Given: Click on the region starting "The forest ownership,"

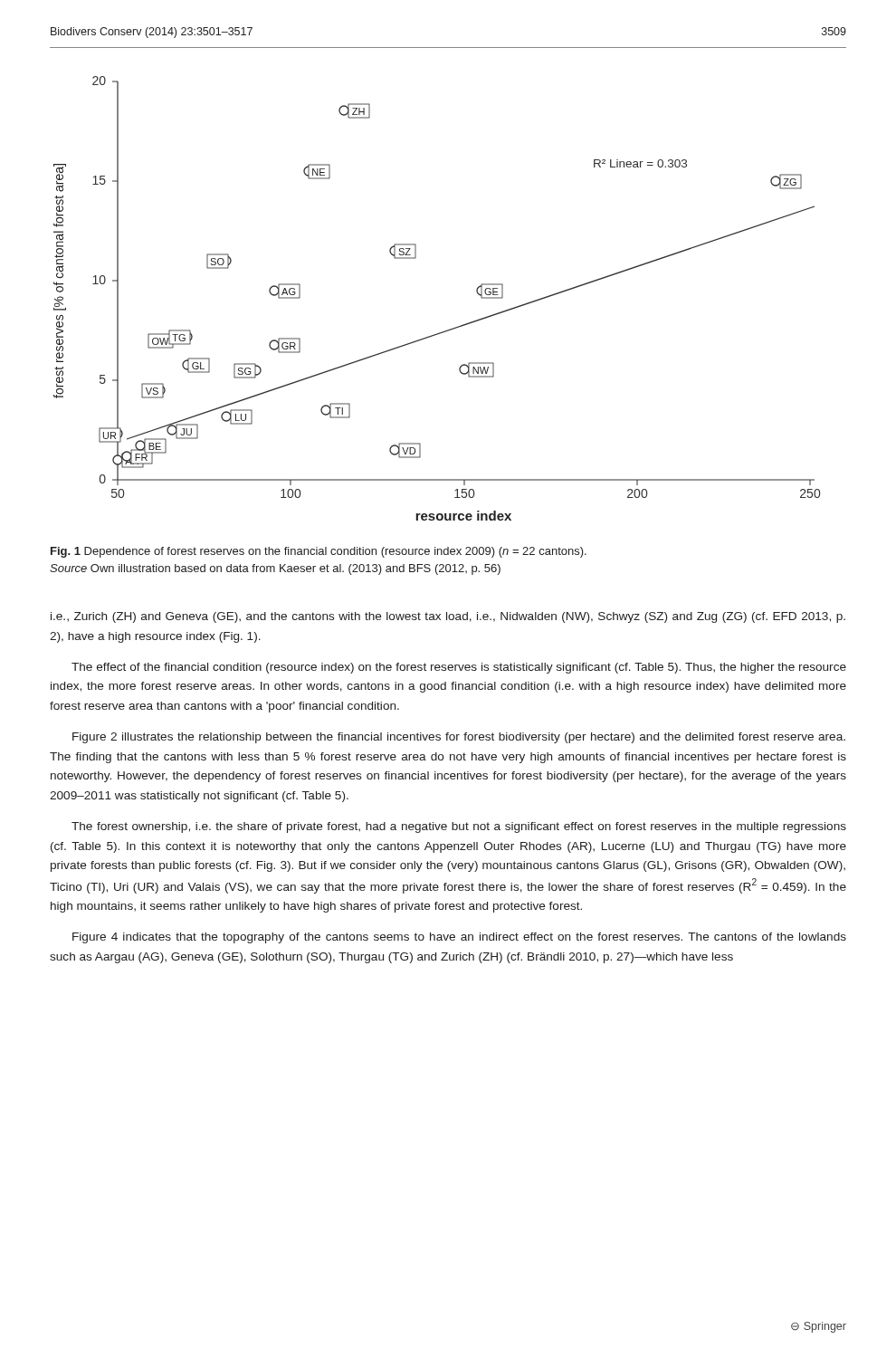Looking at the screenshot, I should pos(448,866).
